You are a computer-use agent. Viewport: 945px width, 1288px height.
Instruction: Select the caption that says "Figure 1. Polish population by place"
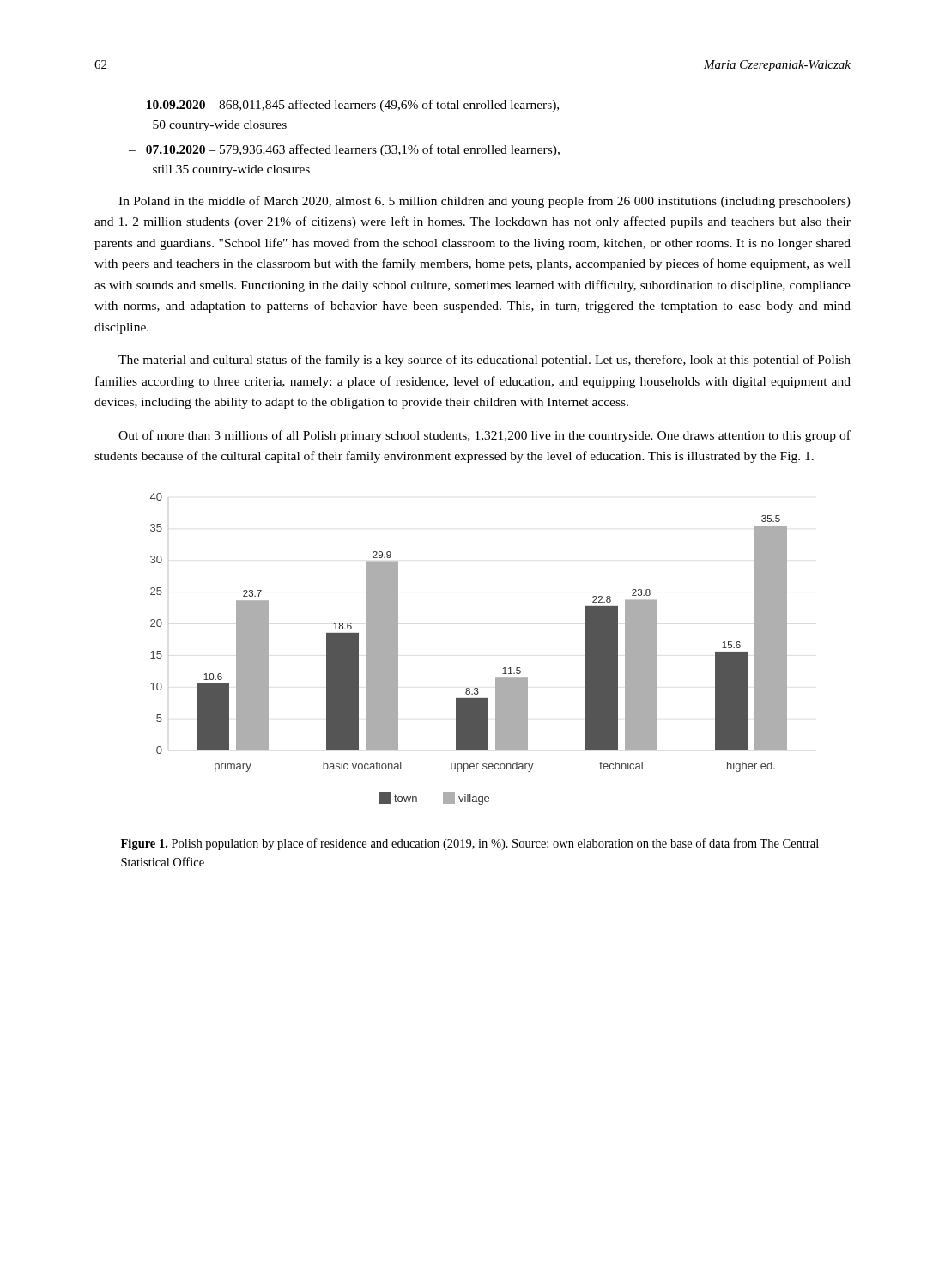pos(470,852)
